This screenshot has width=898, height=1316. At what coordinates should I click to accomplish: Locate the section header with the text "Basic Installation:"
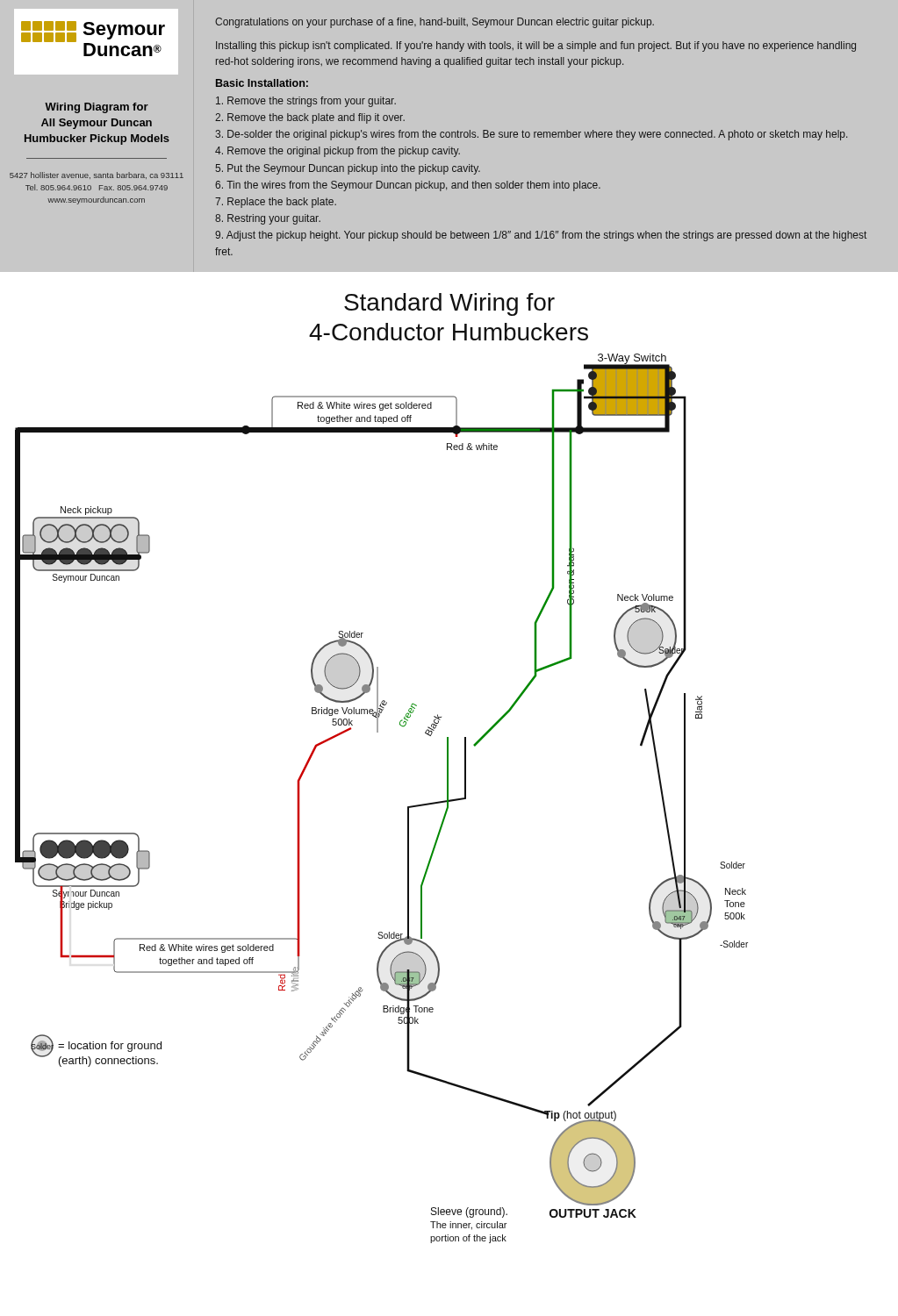click(262, 83)
